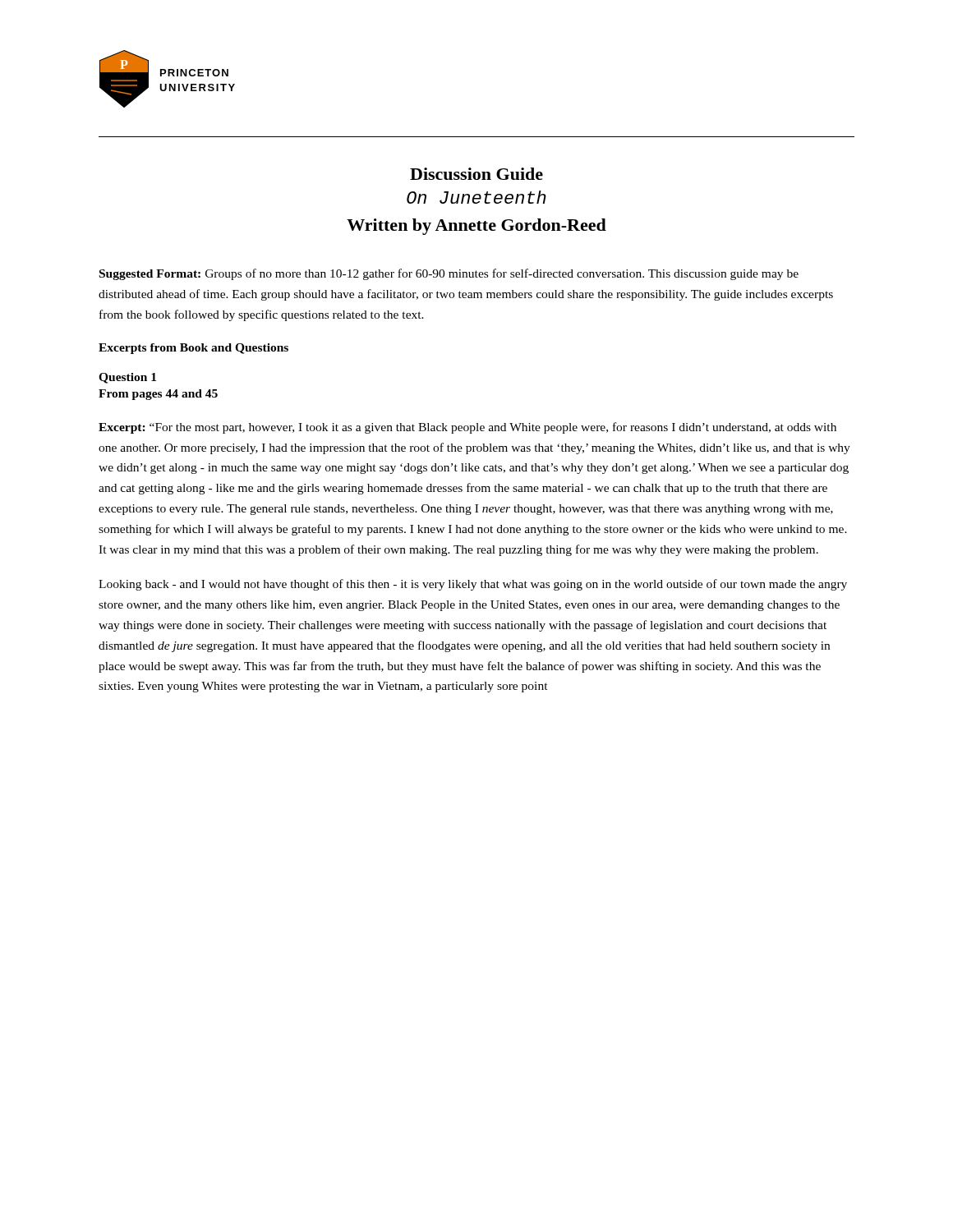Point to the block starting "Excerpt: “For the"
The width and height of the screenshot is (953, 1232).
click(x=474, y=488)
